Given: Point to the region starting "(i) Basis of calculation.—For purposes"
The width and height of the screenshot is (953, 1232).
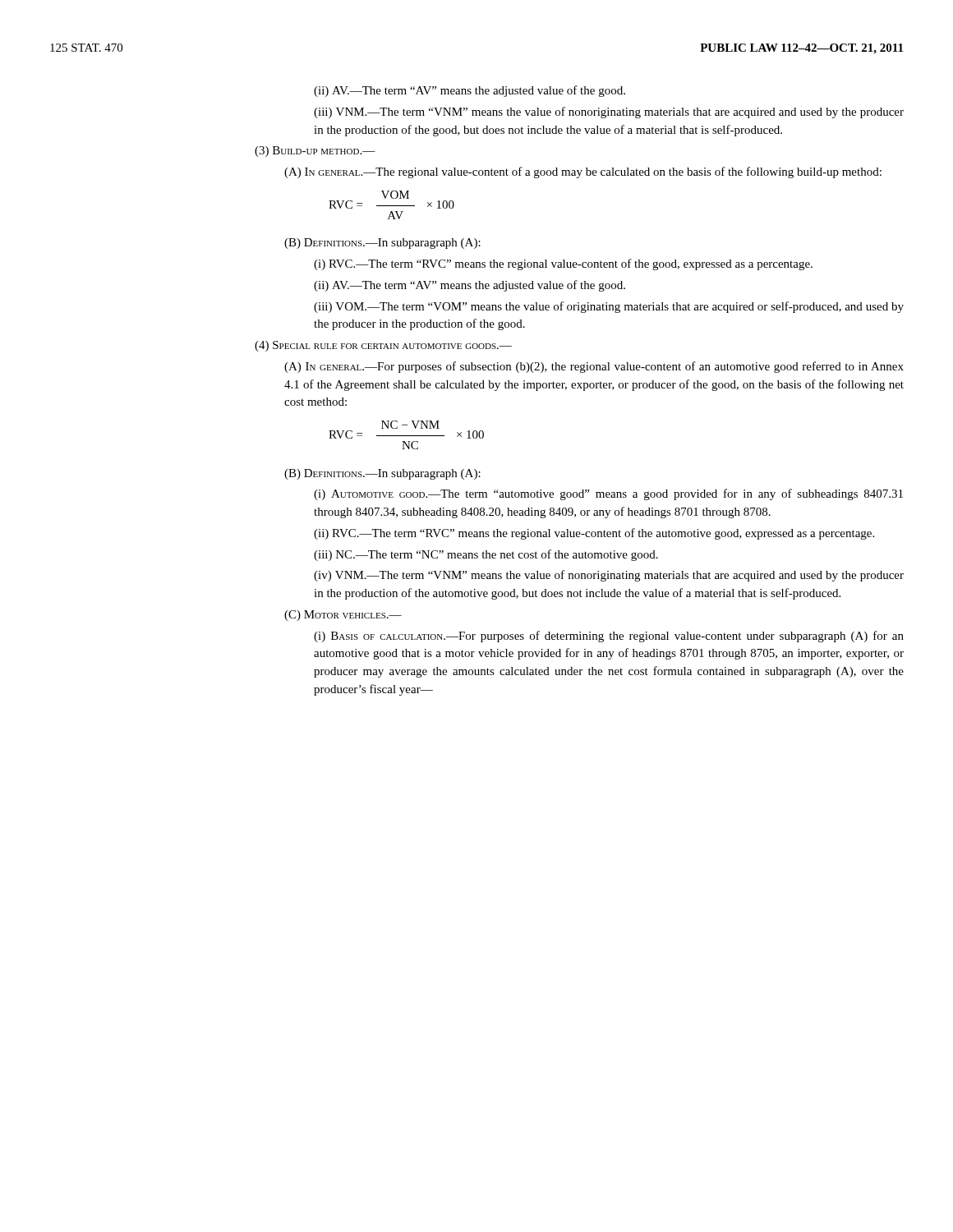Looking at the screenshot, I should (x=609, y=663).
